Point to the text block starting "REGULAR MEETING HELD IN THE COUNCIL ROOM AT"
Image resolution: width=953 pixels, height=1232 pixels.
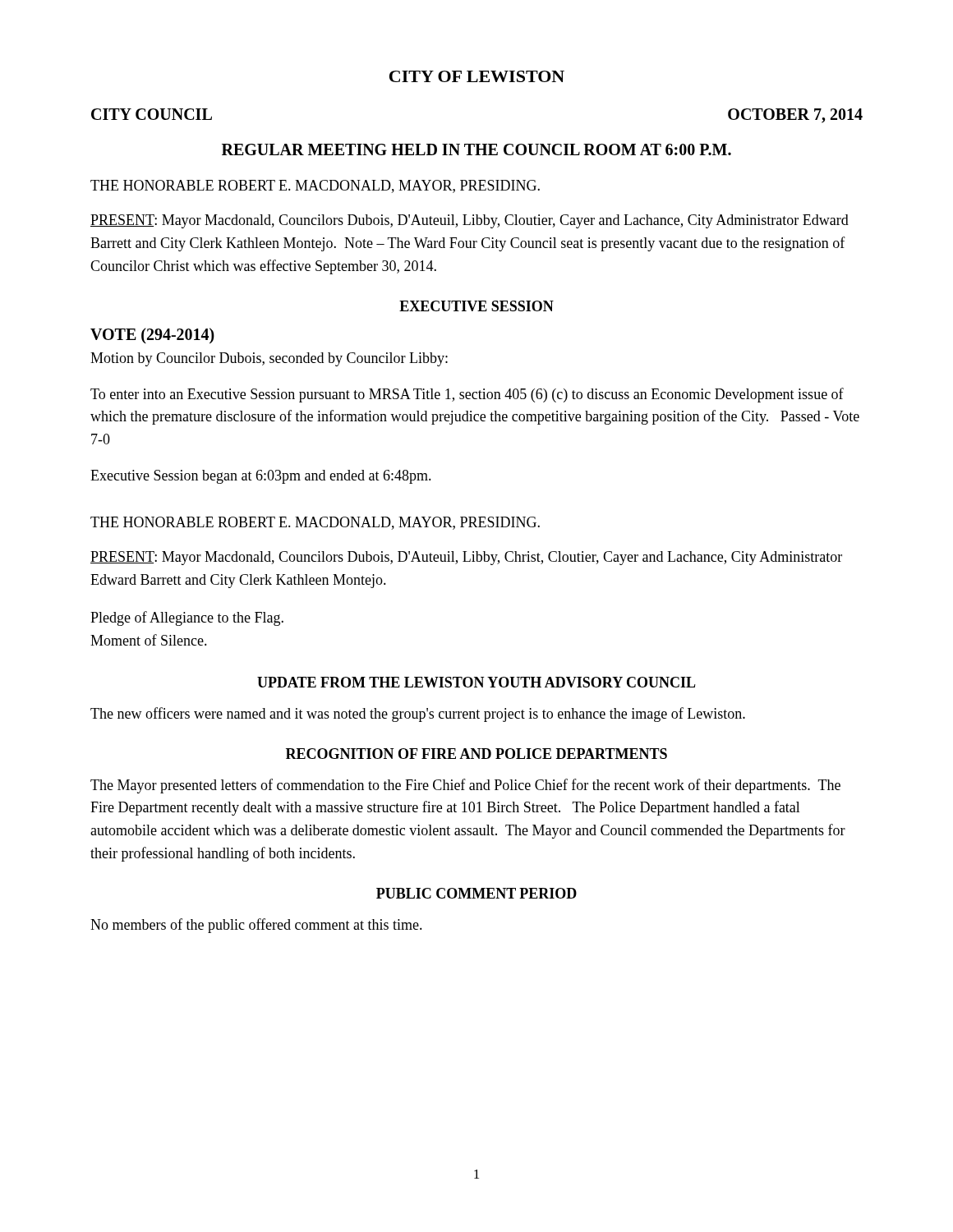click(x=476, y=150)
